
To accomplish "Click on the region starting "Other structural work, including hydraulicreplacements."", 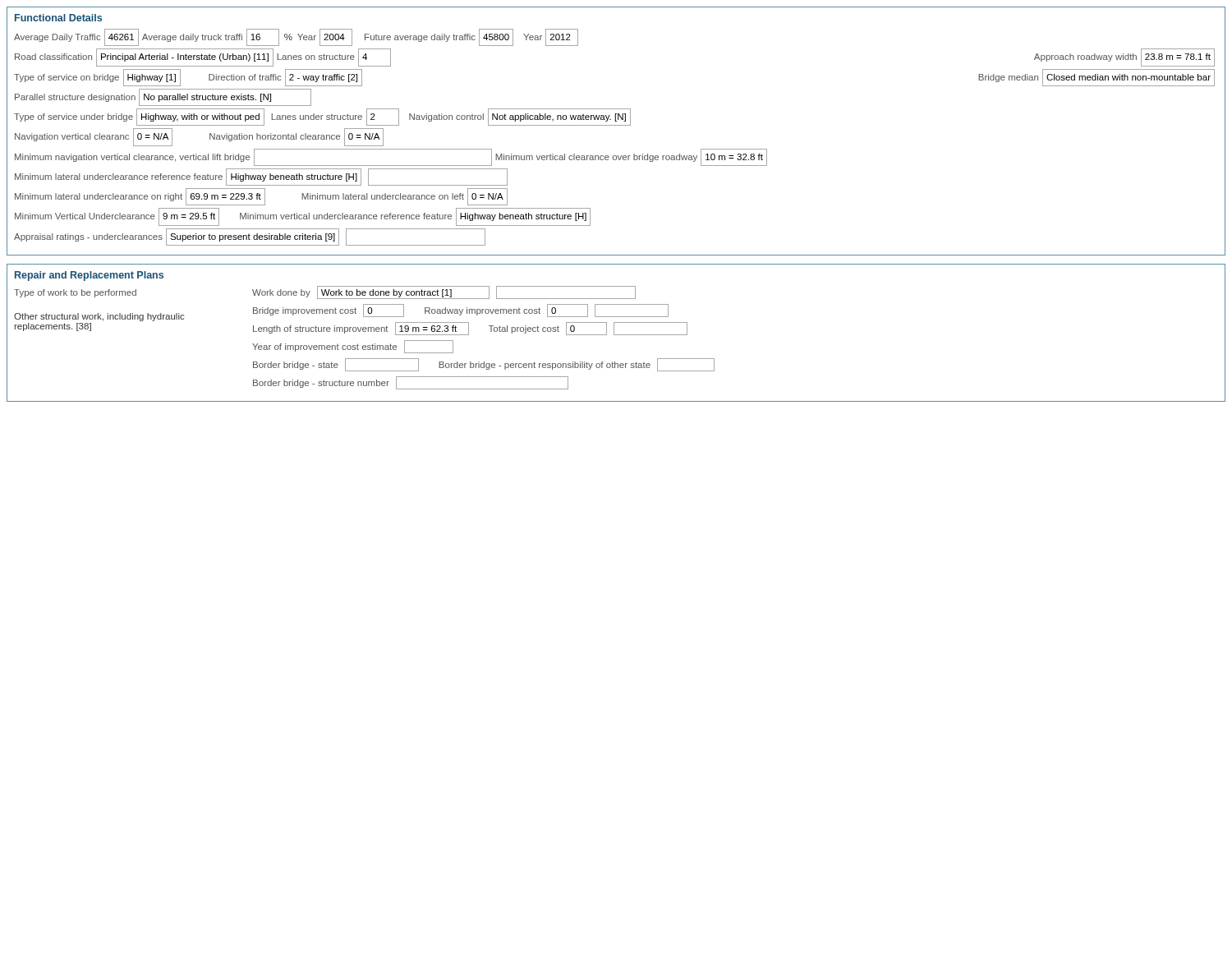I will [99, 321].
